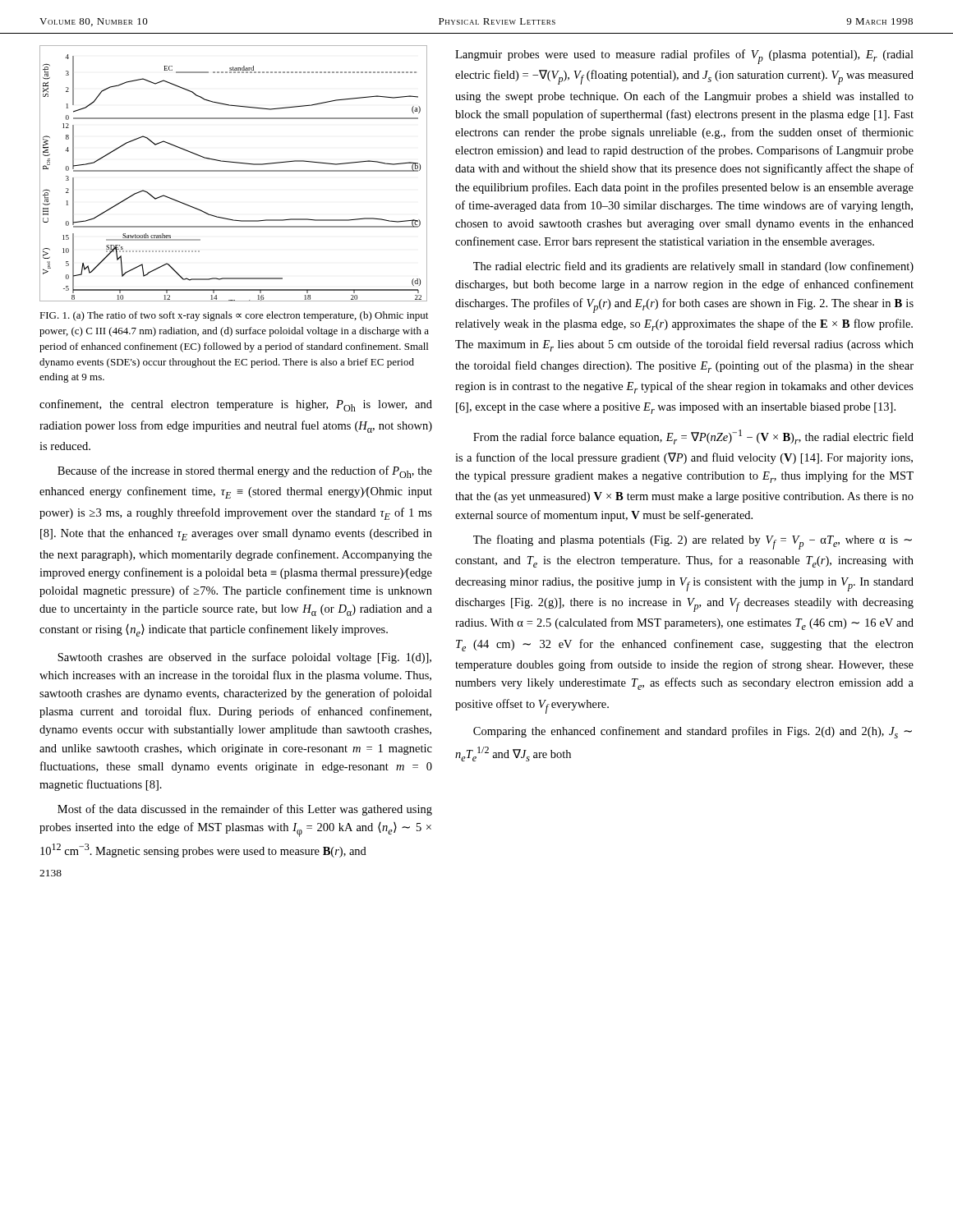Locate the block starting "From the radial force balance equation, Er ="
The image size is (953, 1232).
pyautogui.click(x=684, y=474)
